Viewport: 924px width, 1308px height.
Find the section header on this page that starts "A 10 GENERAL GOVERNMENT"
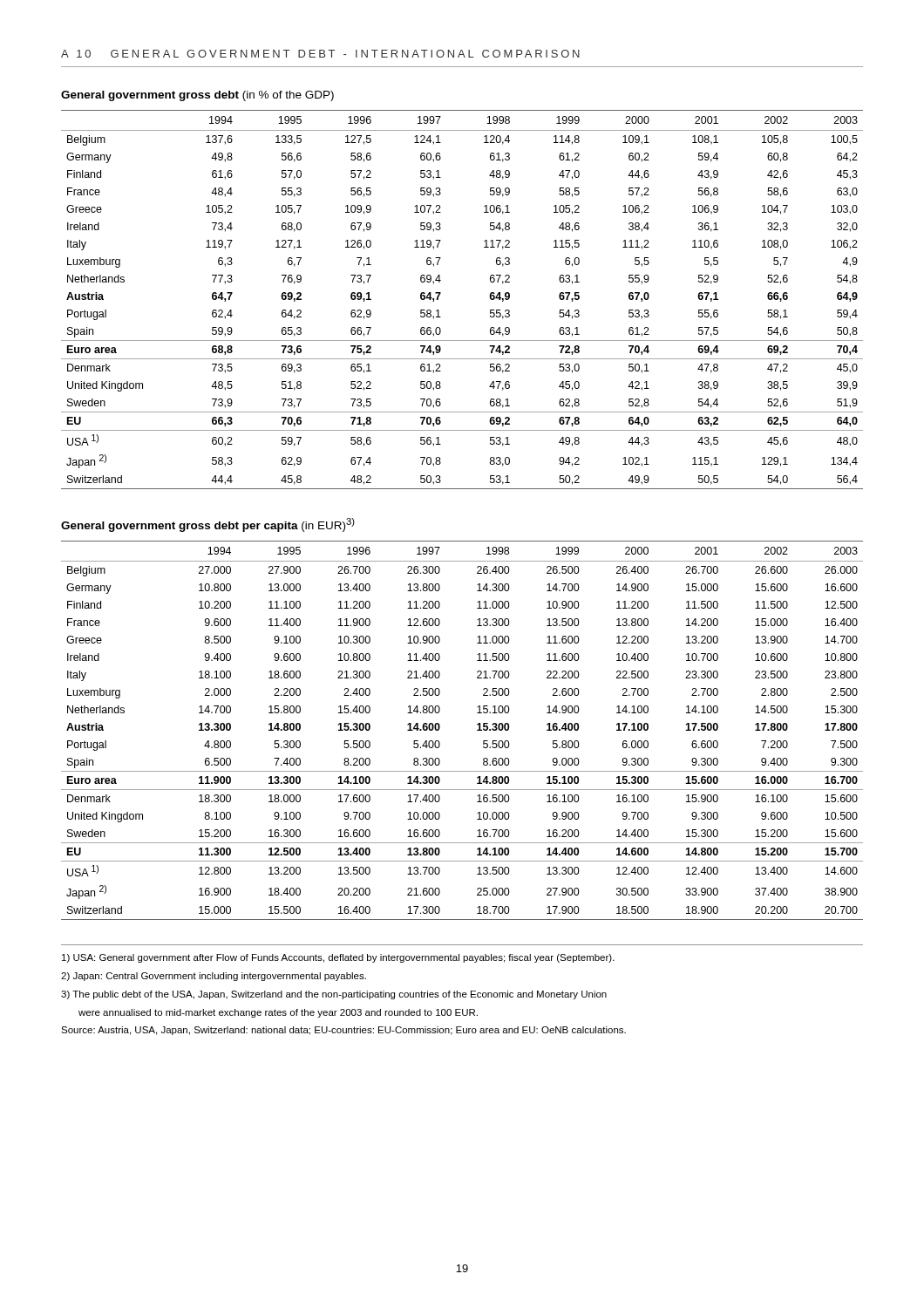[x=322, y=54]
